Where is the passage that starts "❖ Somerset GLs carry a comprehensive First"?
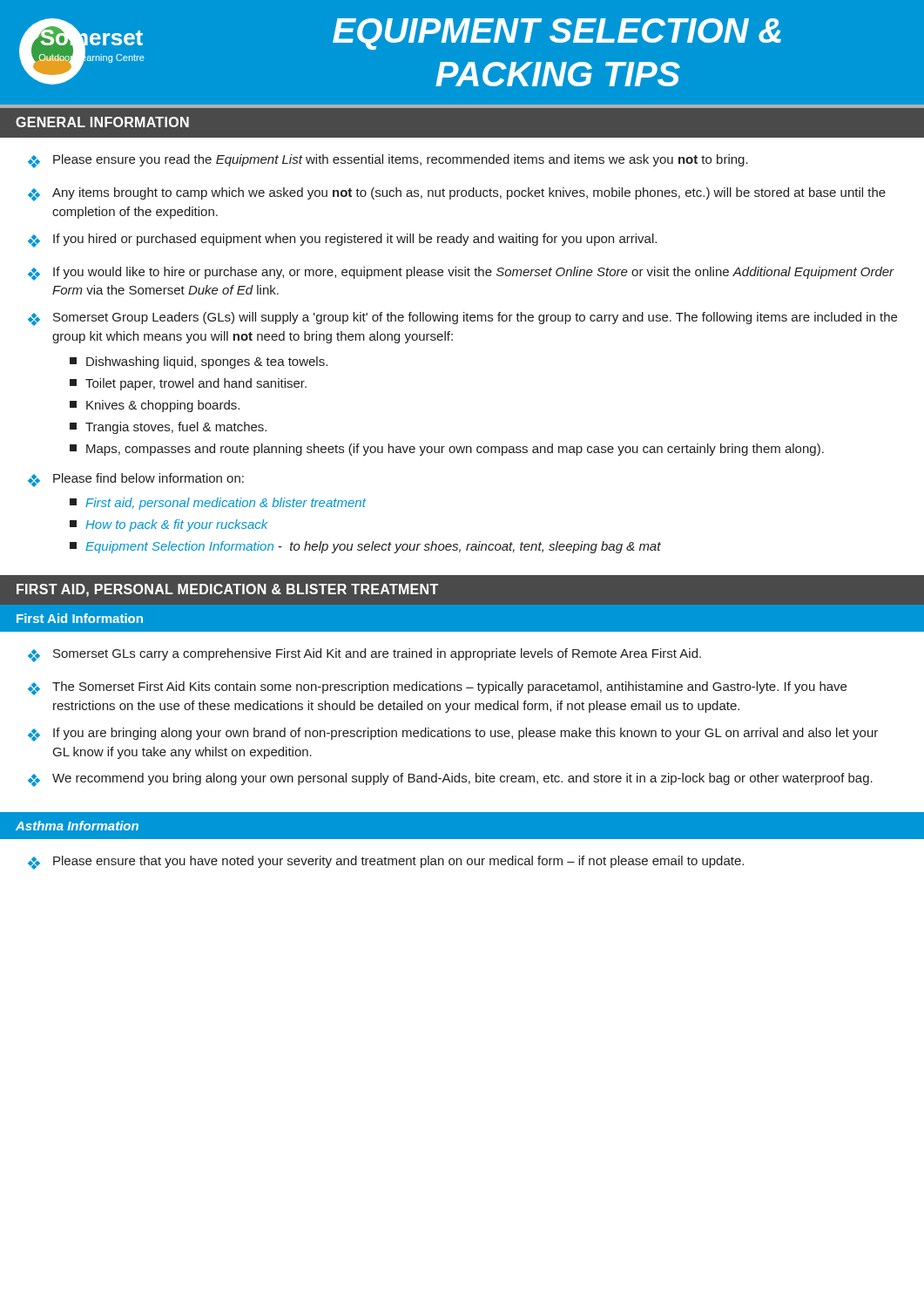The height and width of the screenshot is (1307, 924). click(x=364, y=657)
